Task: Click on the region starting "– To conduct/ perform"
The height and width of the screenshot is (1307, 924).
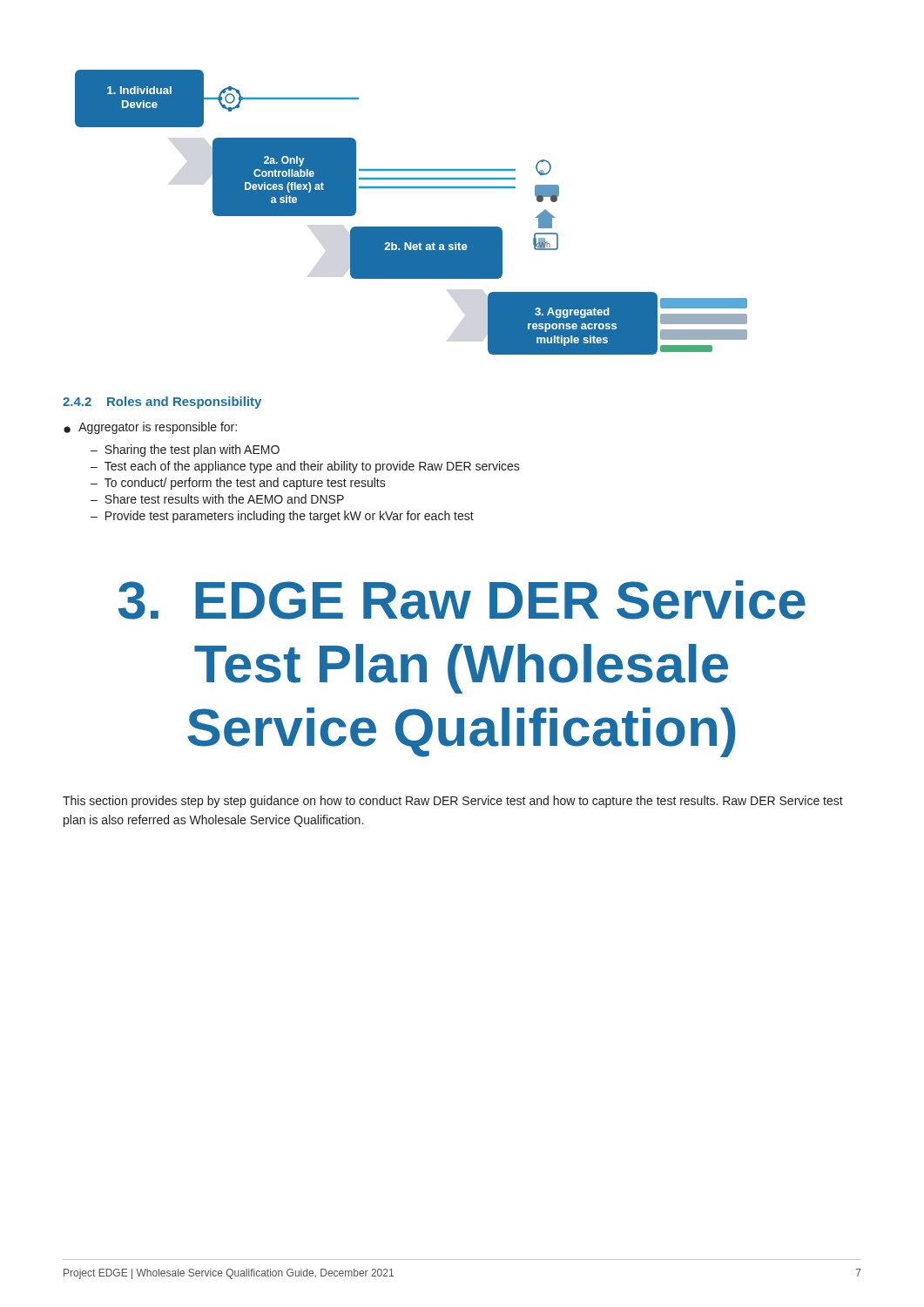Action: tap(238, 483)
